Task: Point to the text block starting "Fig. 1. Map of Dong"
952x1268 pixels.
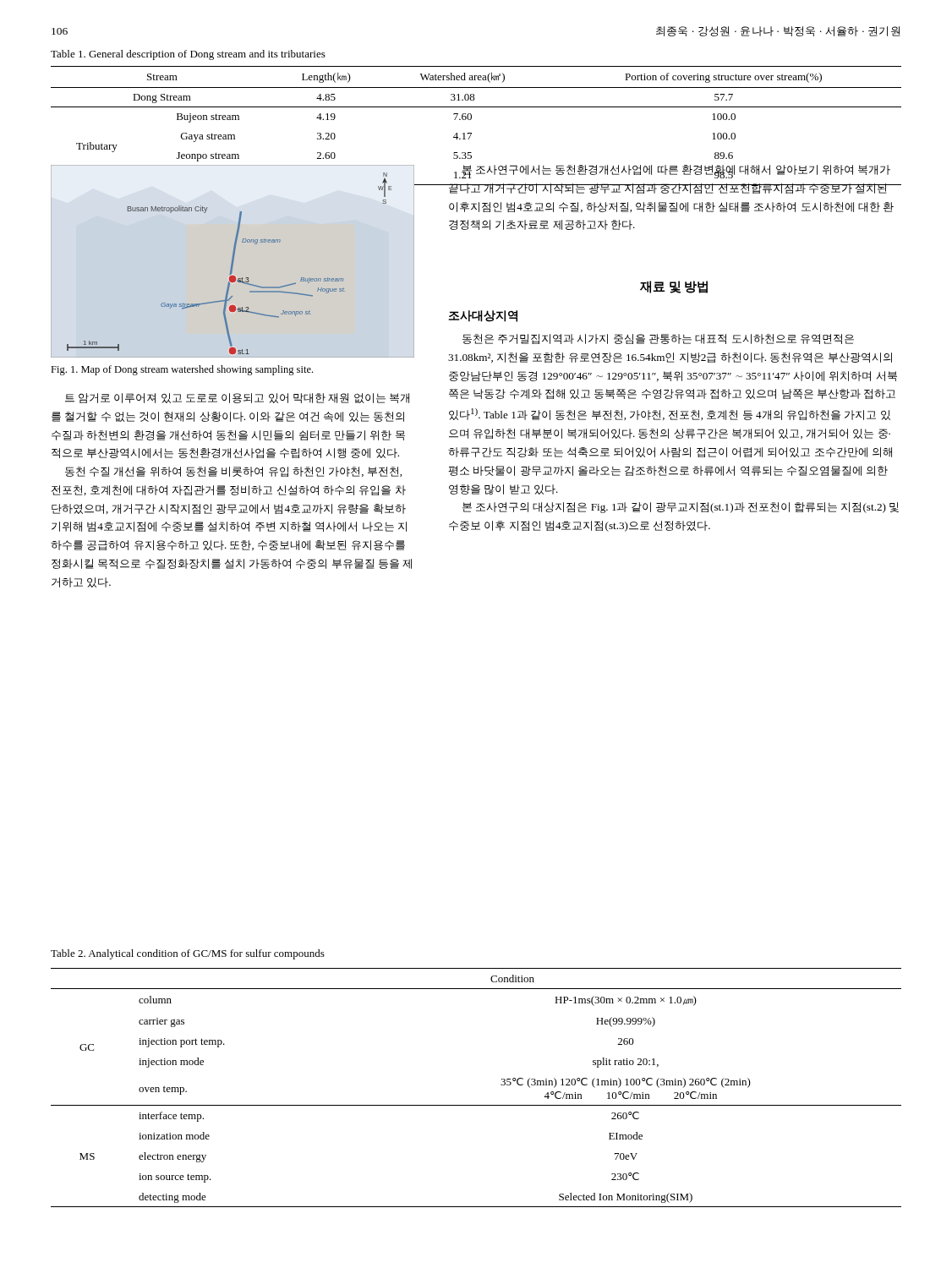Action: click(x=182, y=369)
